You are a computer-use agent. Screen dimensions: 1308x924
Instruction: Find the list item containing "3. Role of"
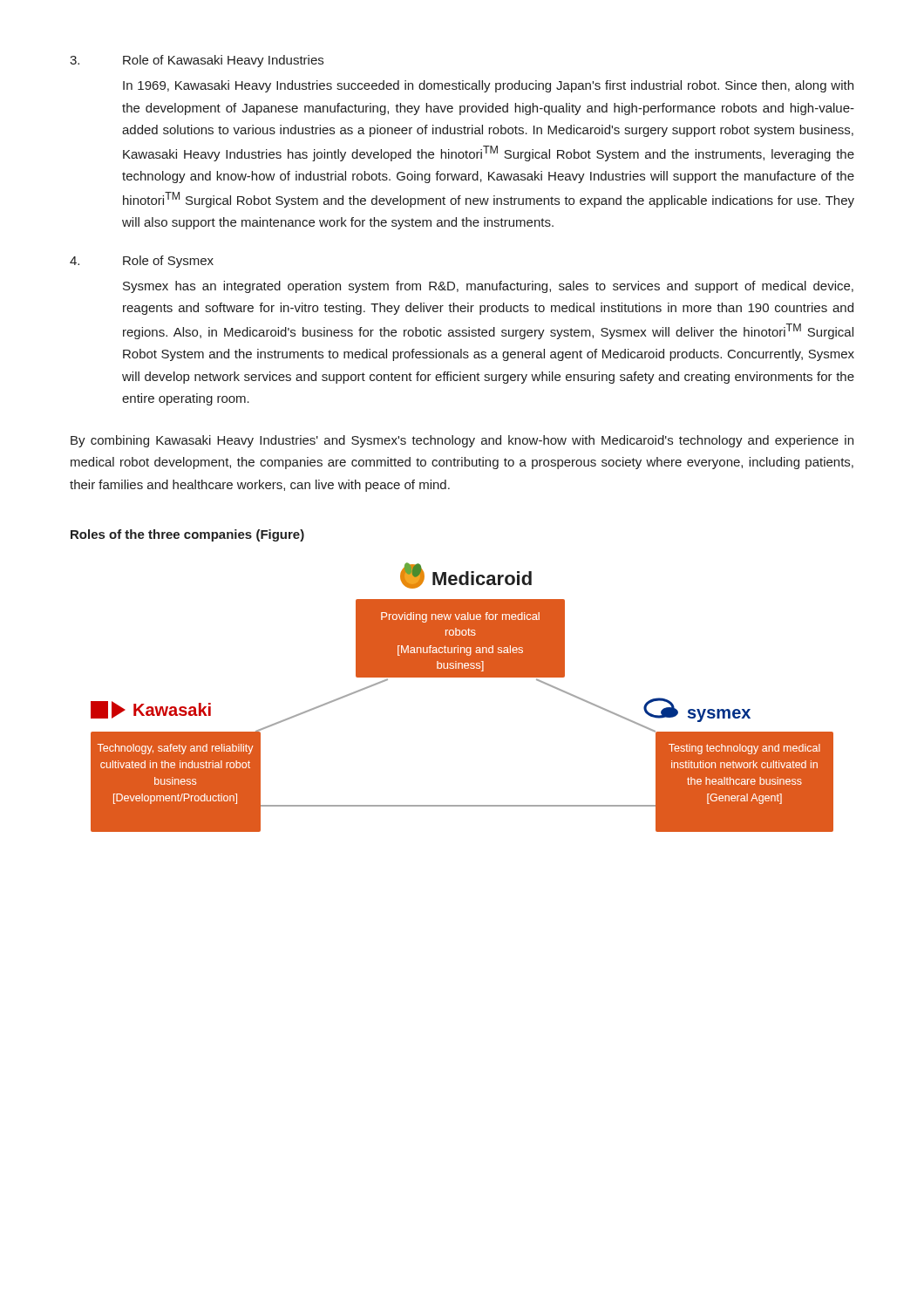pyautogui.click(x=462, y=143)
